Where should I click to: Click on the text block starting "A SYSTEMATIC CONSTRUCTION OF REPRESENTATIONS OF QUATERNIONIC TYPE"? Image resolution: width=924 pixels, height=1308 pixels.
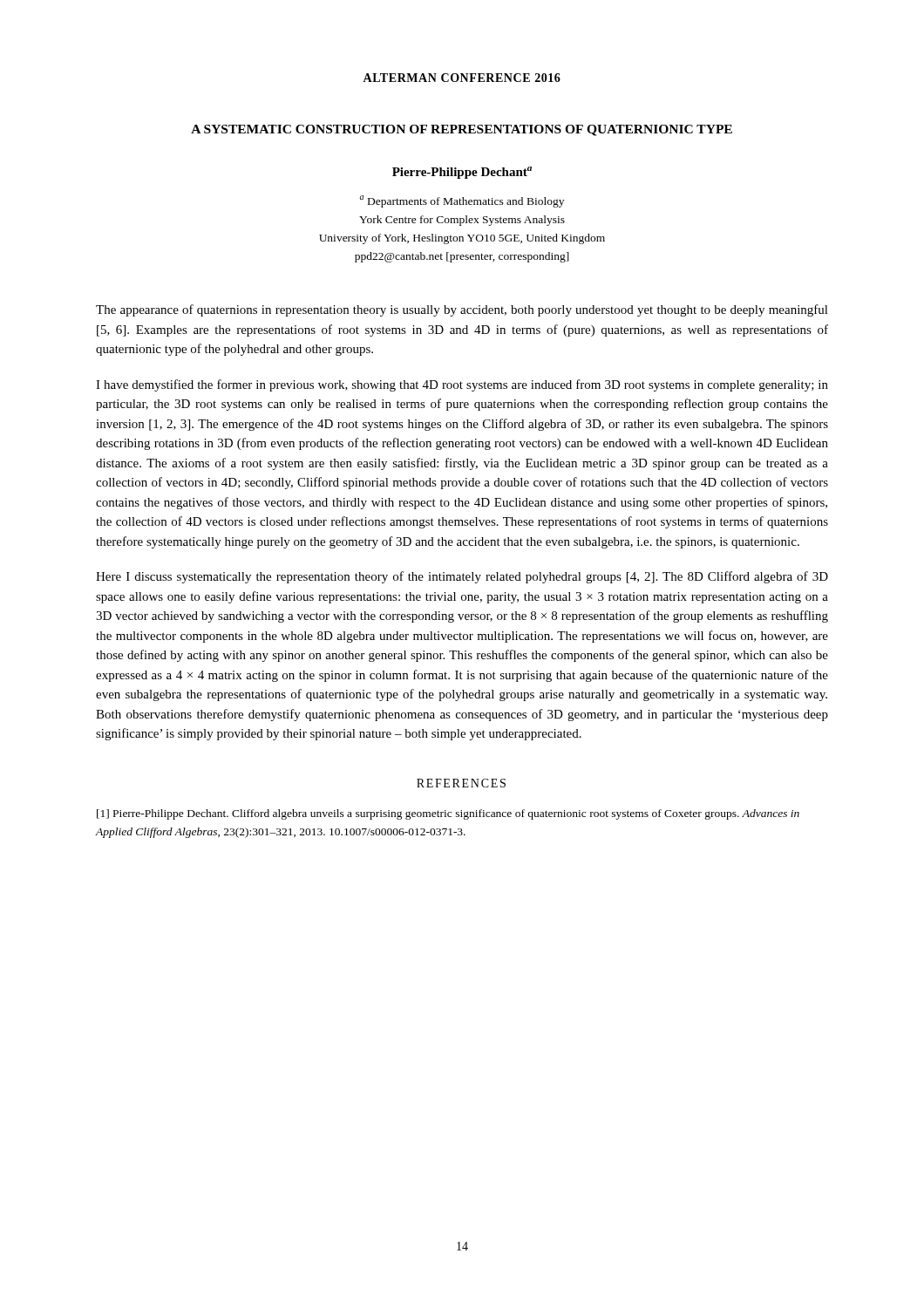pyautogui.click(x=462, y=129)
